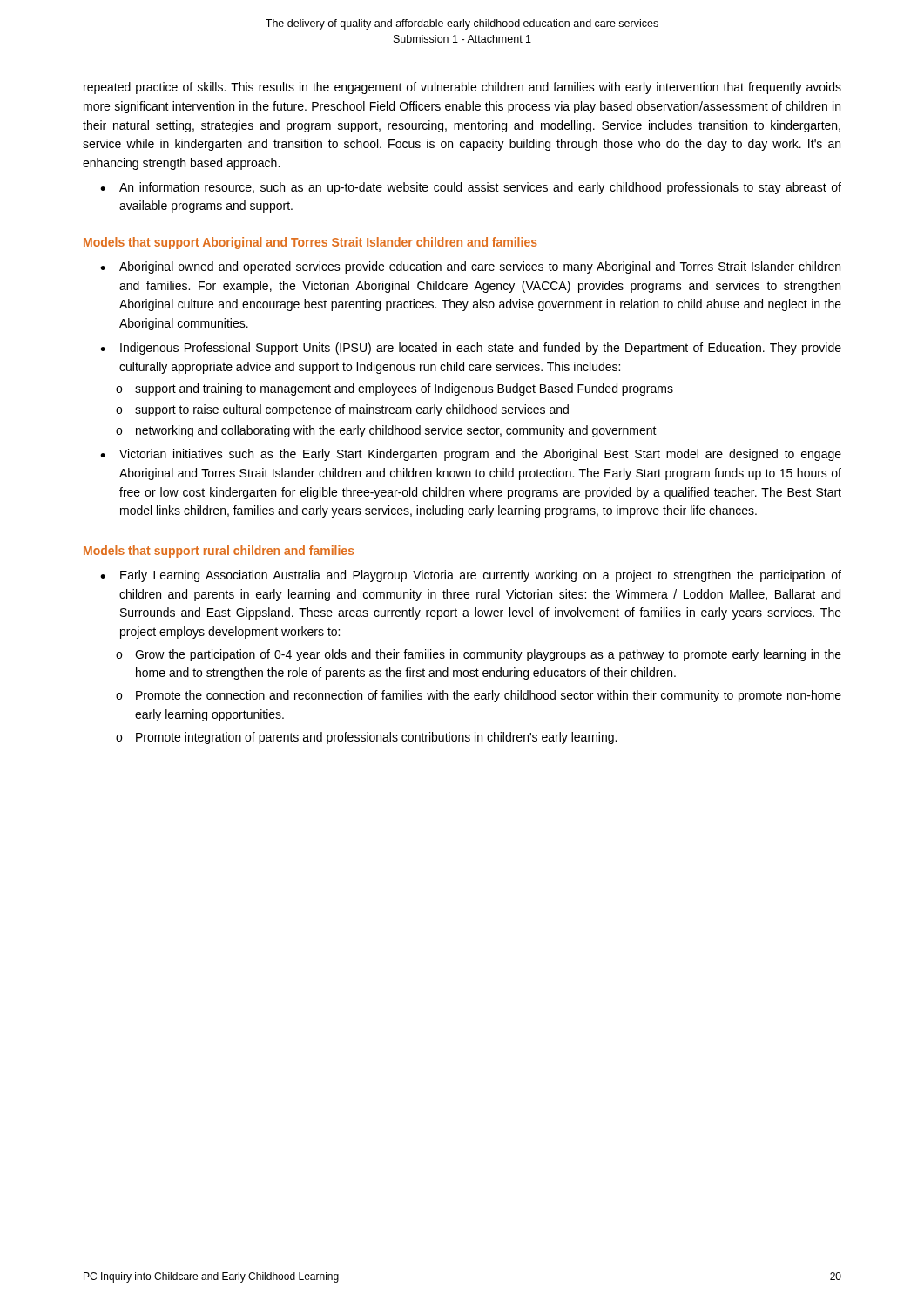Point to the block beginning "o networking and"
924x1307 pixels.
pyautogui.click(x=479, y=431)
